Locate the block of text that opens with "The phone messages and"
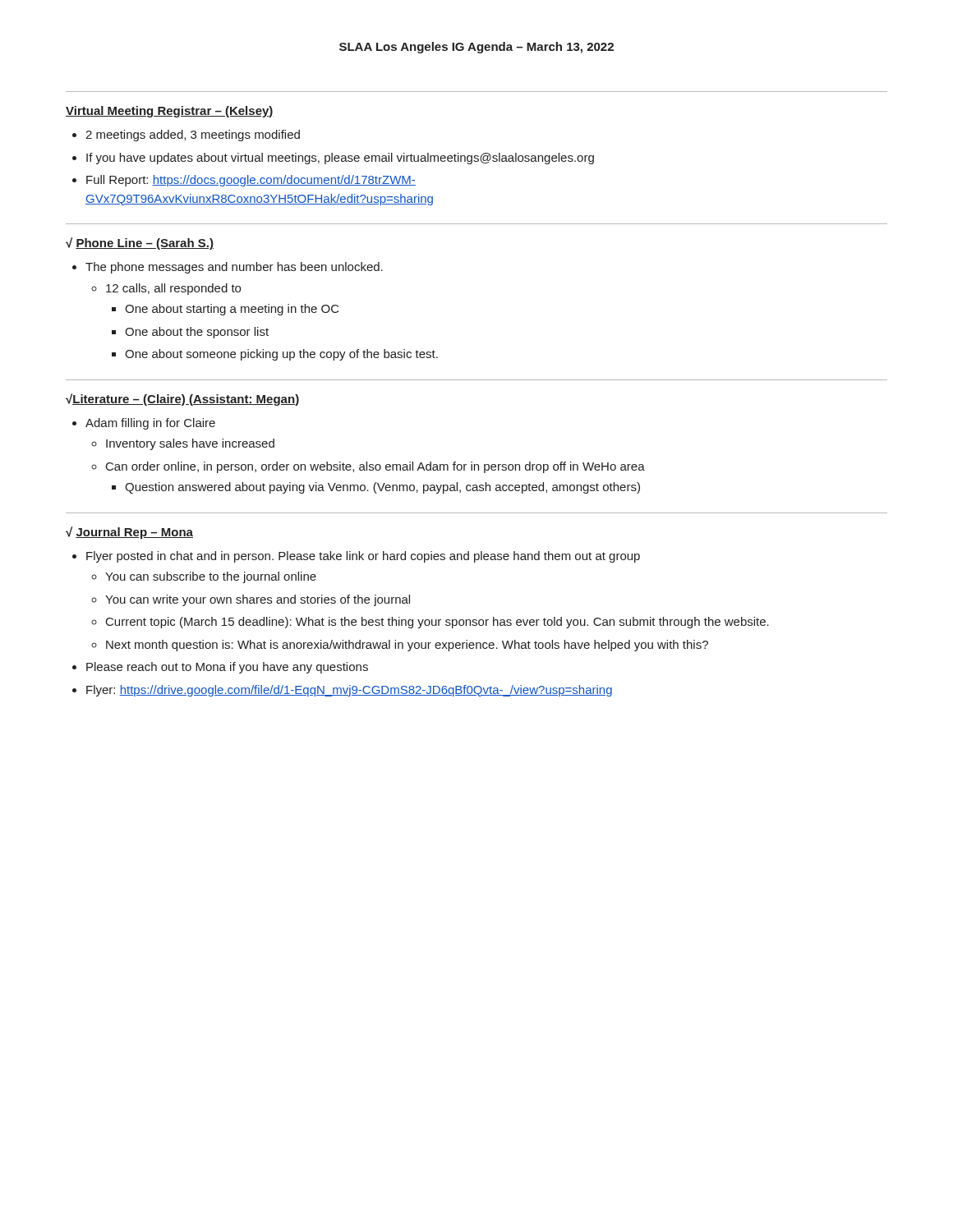 click(228, 268)
